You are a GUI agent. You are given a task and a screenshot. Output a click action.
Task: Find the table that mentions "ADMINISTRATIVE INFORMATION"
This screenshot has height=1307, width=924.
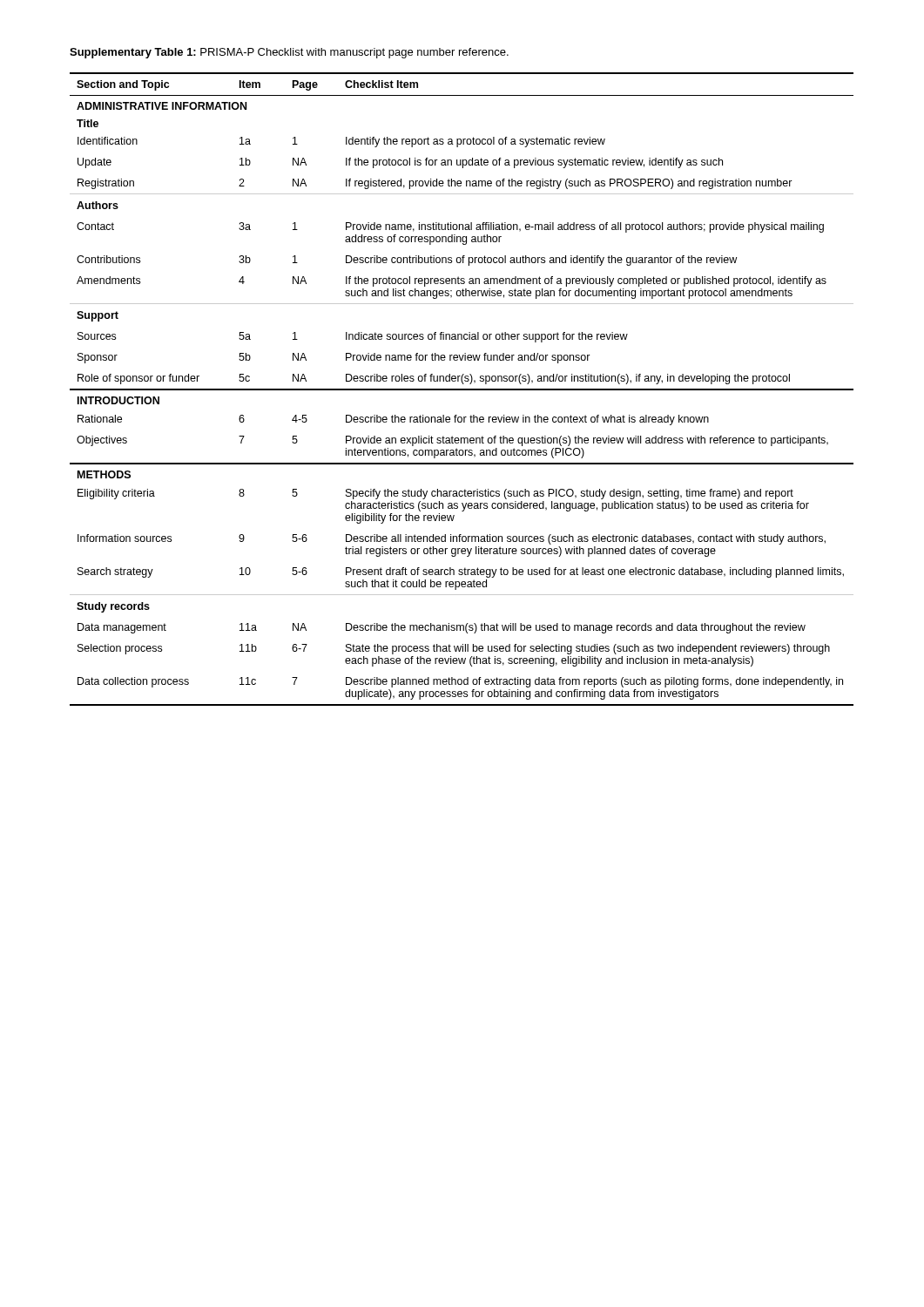pos(462,389)
